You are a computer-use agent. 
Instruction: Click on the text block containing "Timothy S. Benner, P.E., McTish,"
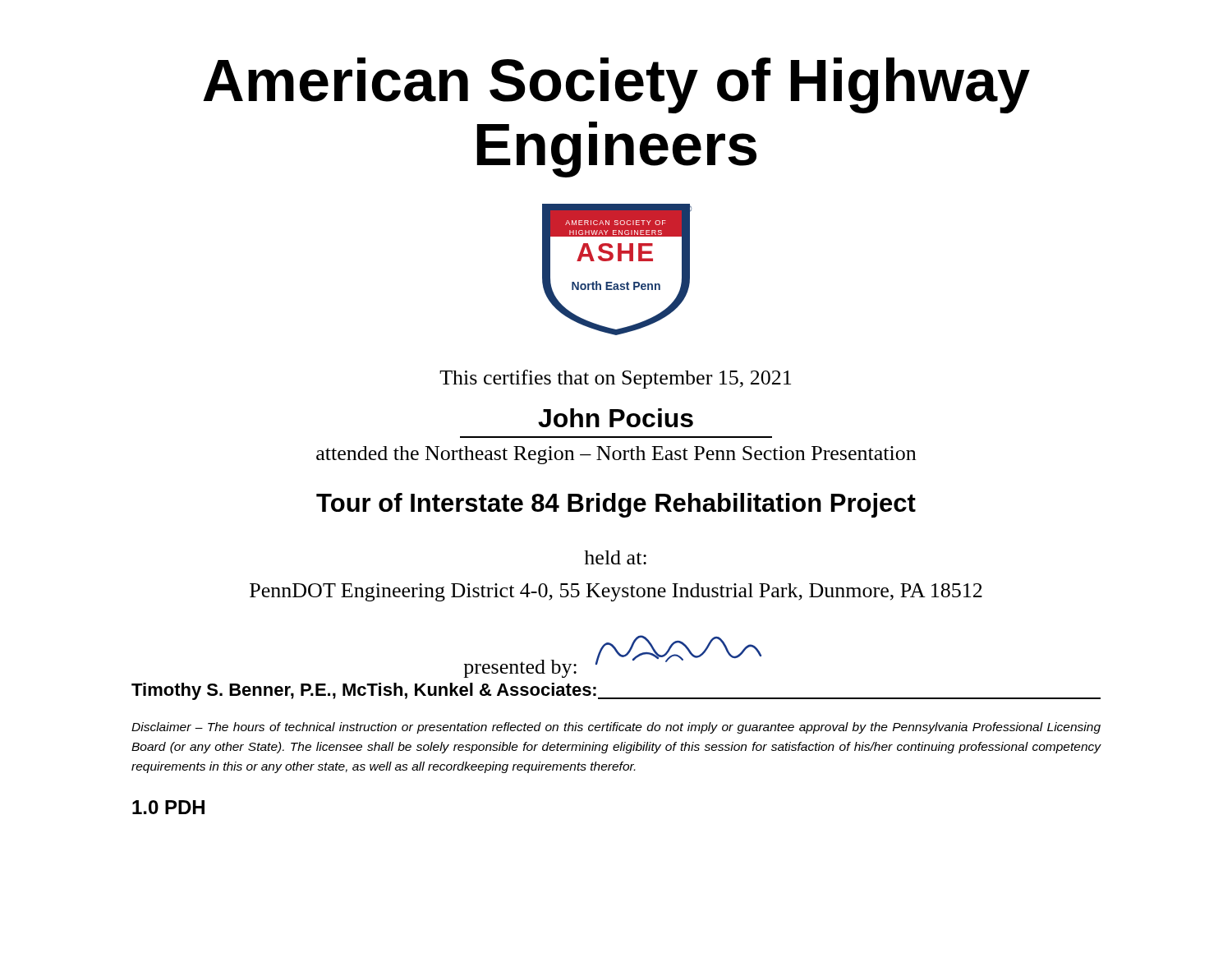(x=365, y=690)
